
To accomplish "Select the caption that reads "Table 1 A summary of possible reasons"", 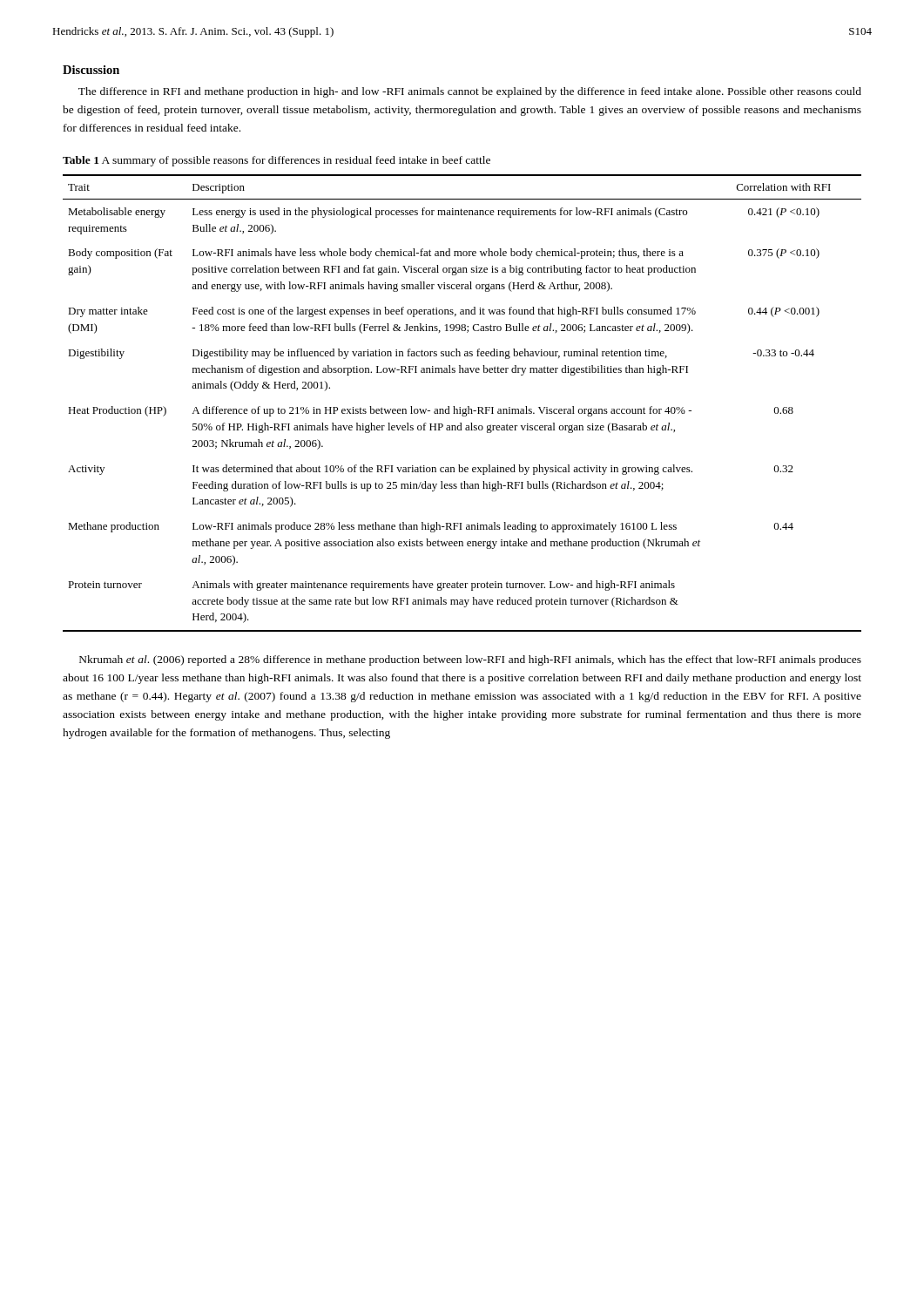I will coord(277,160).
